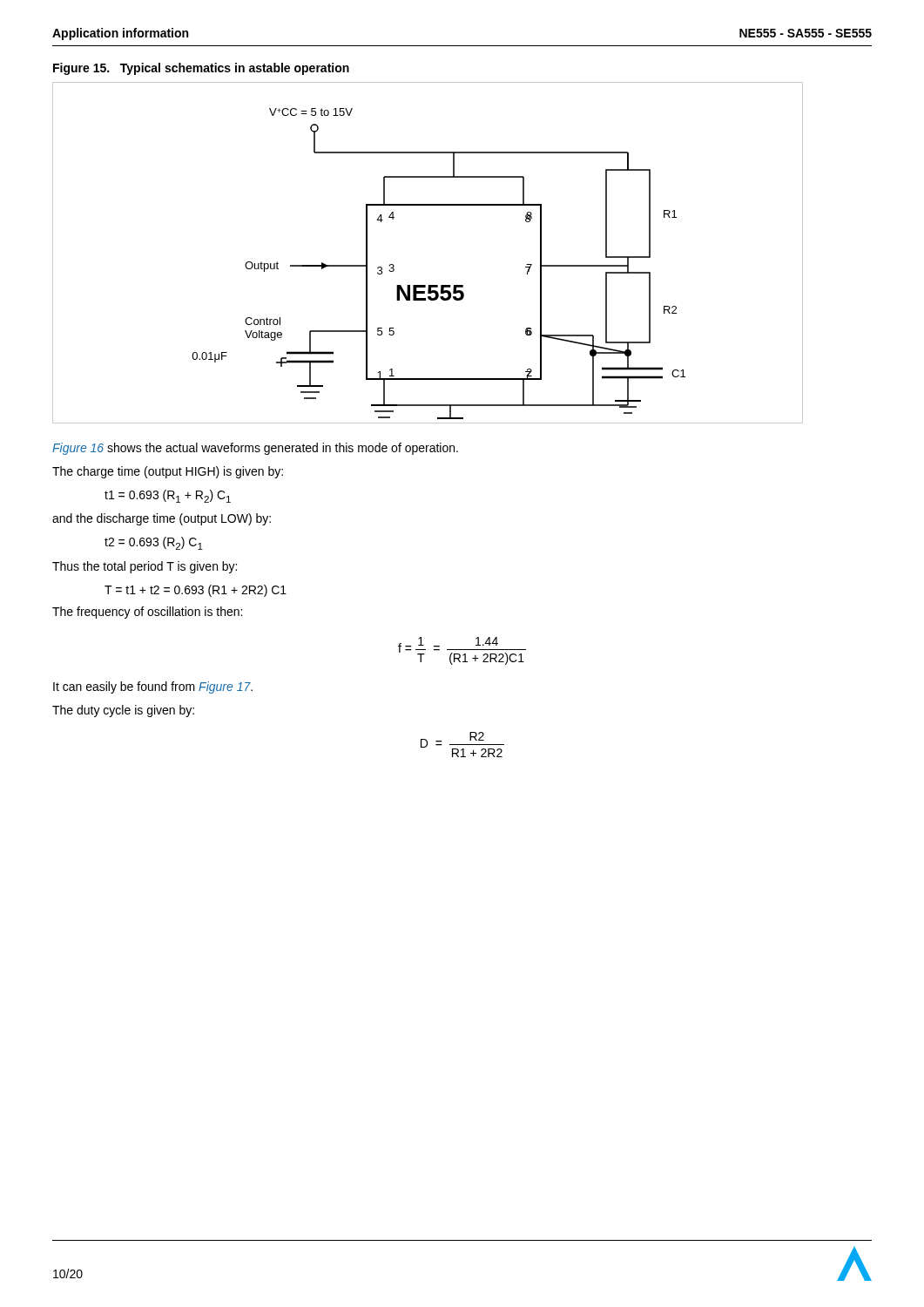Select the formula that reads "t1 = 0.693 (R1 + R2) C1"

click(168, 496)
